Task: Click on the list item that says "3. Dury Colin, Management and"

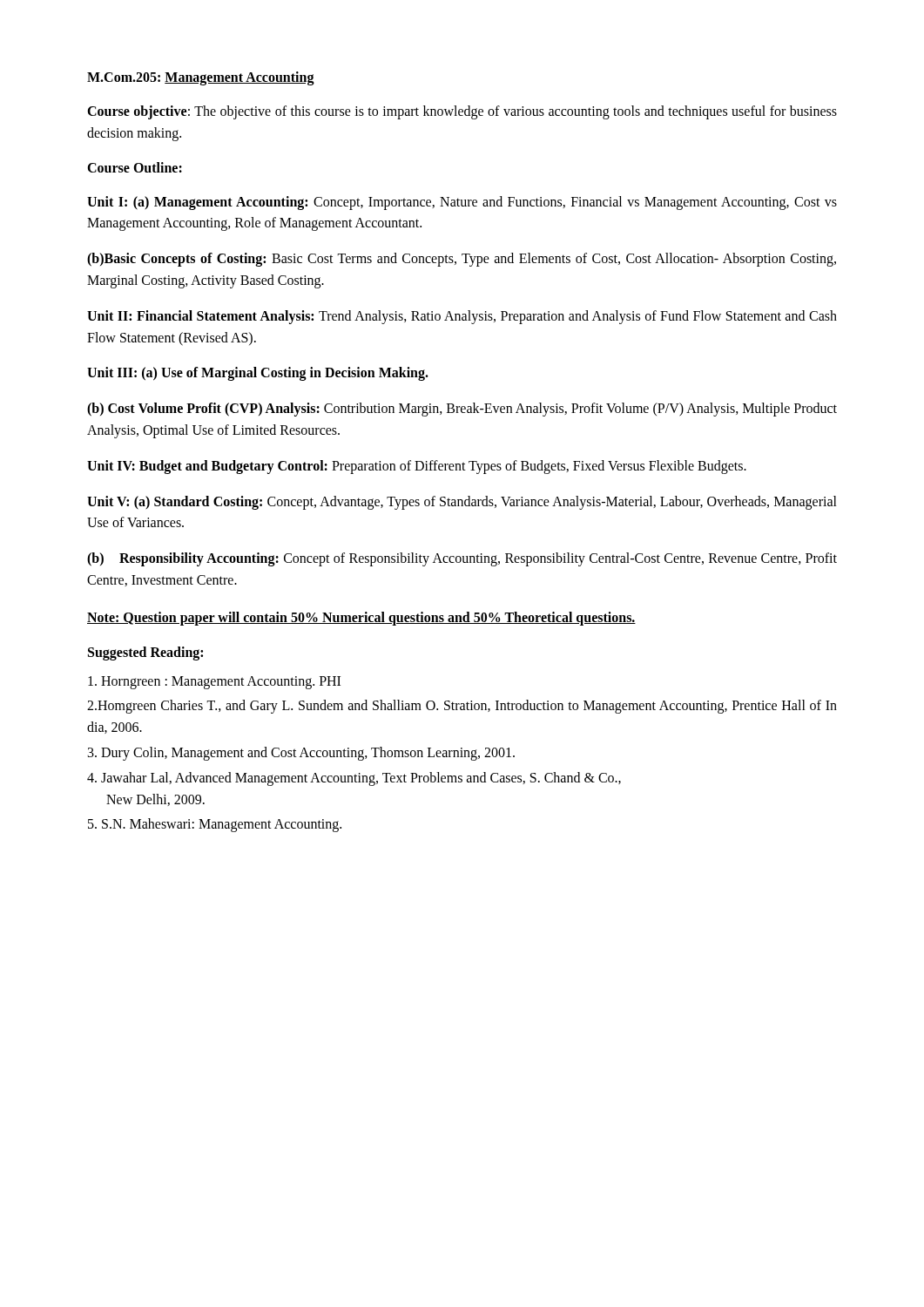Action: click(301, 752)
